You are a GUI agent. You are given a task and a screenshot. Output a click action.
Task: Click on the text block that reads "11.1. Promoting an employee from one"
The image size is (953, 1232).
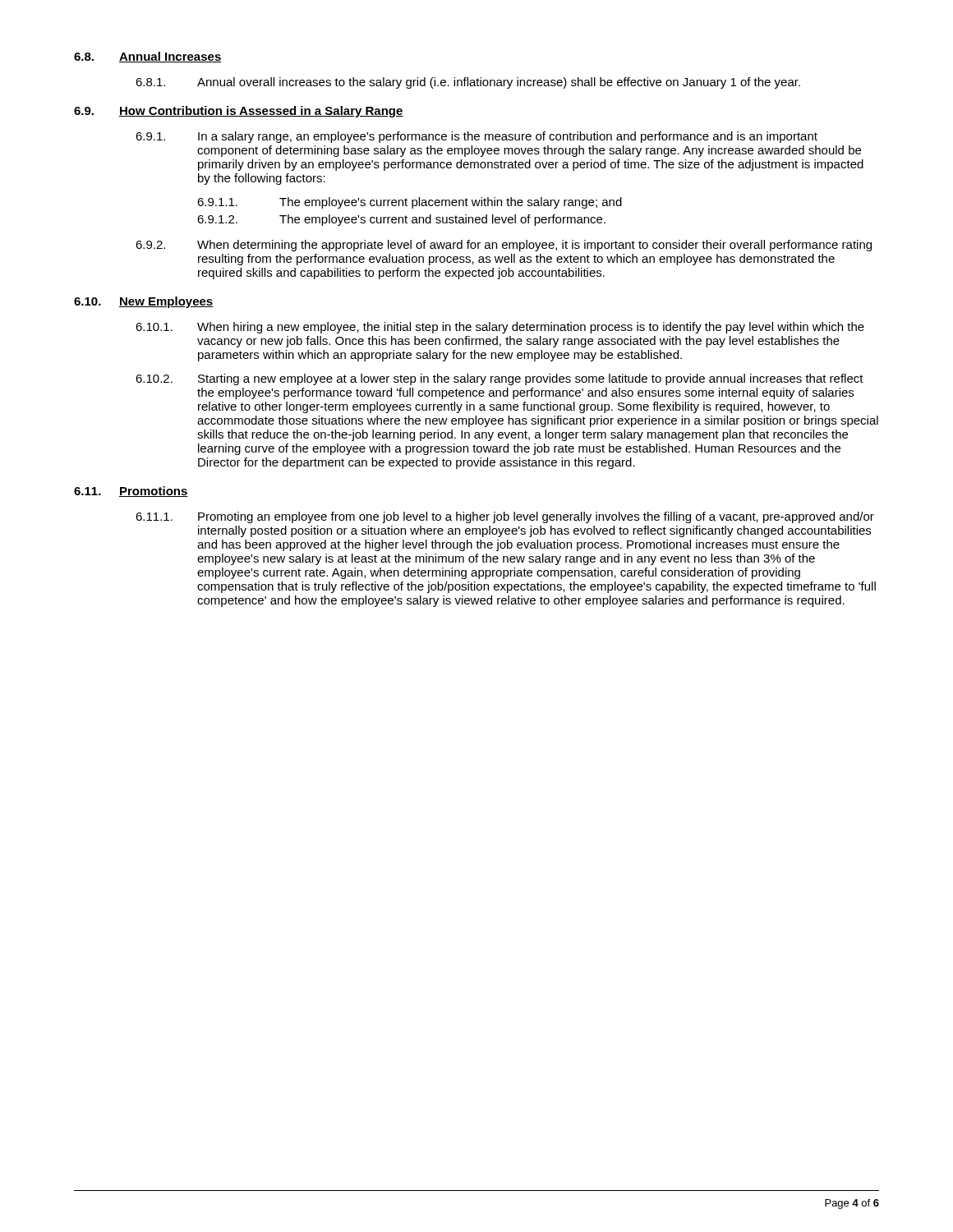507,558
